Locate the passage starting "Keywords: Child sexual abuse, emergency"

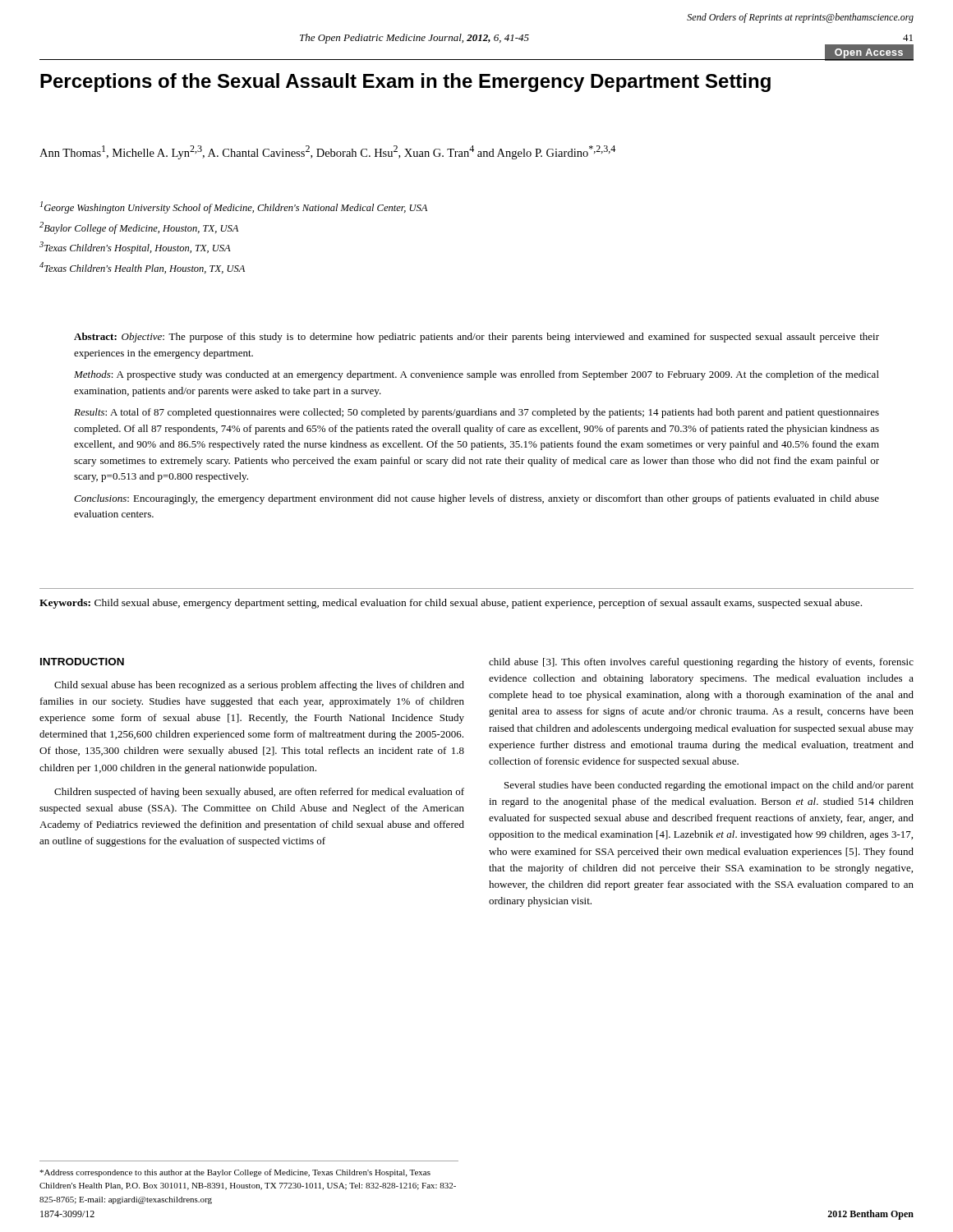[x=451, y=602]
